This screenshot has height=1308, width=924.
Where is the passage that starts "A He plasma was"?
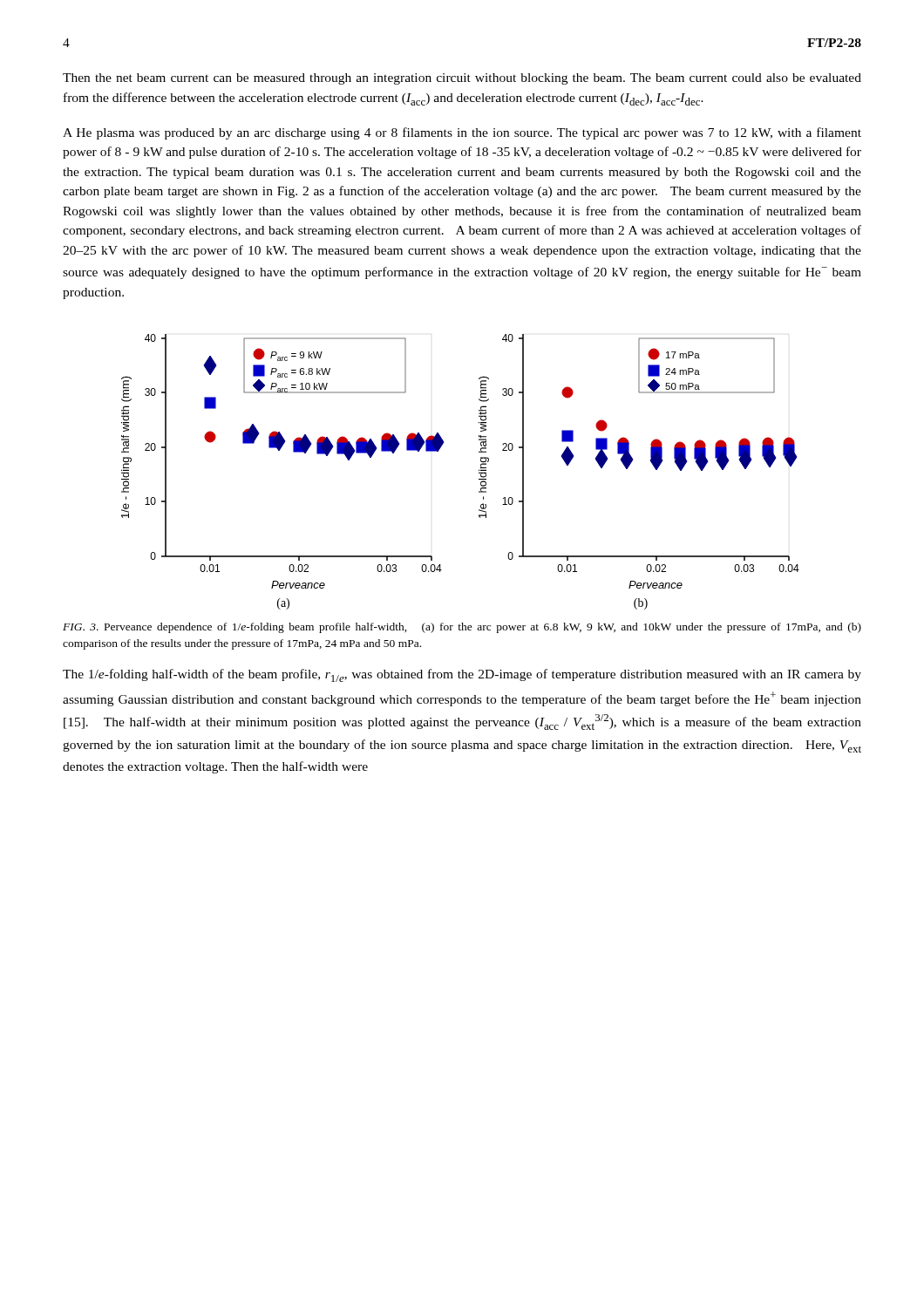(462, 212)
